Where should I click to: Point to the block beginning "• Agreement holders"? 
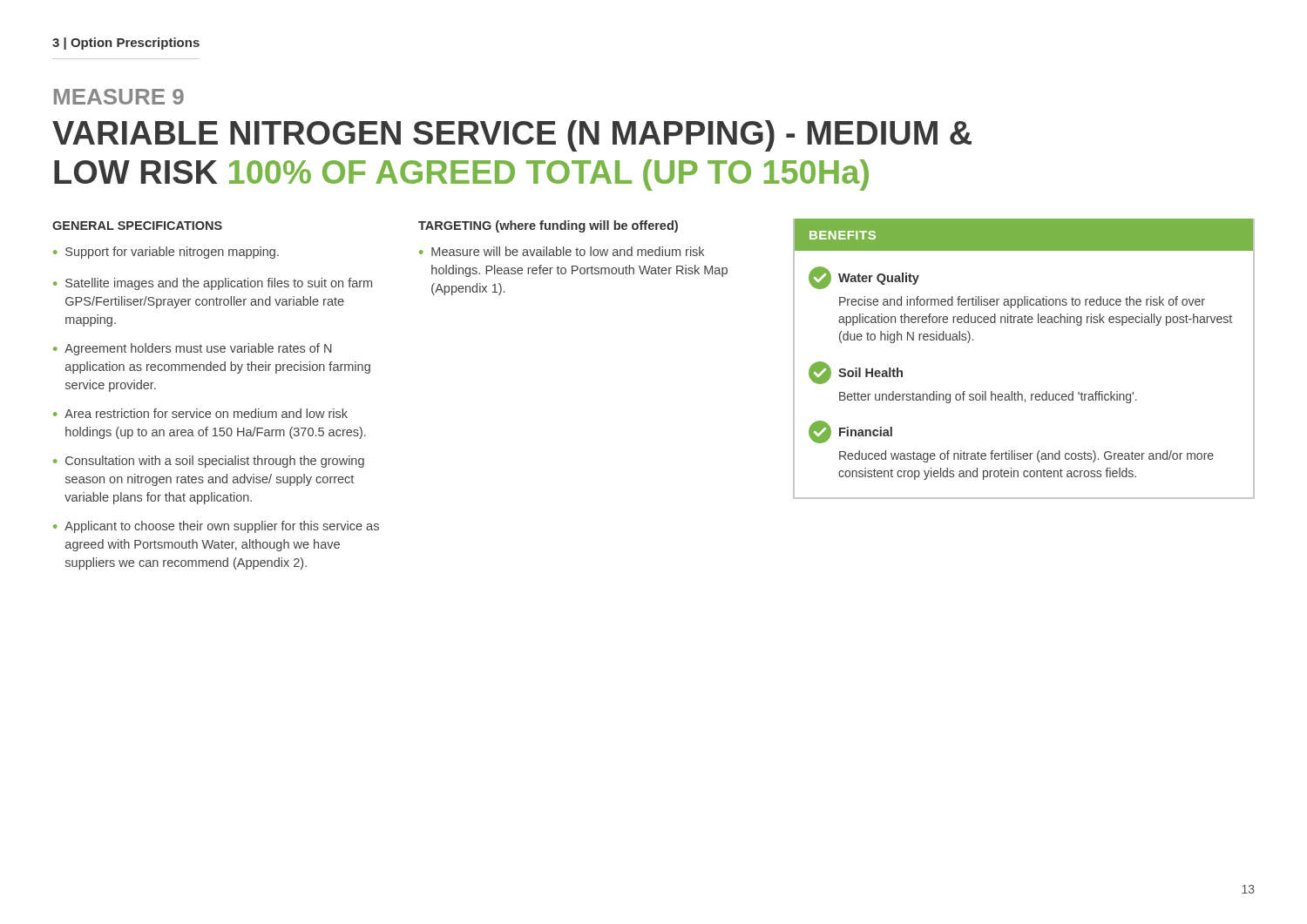point(222,367)
